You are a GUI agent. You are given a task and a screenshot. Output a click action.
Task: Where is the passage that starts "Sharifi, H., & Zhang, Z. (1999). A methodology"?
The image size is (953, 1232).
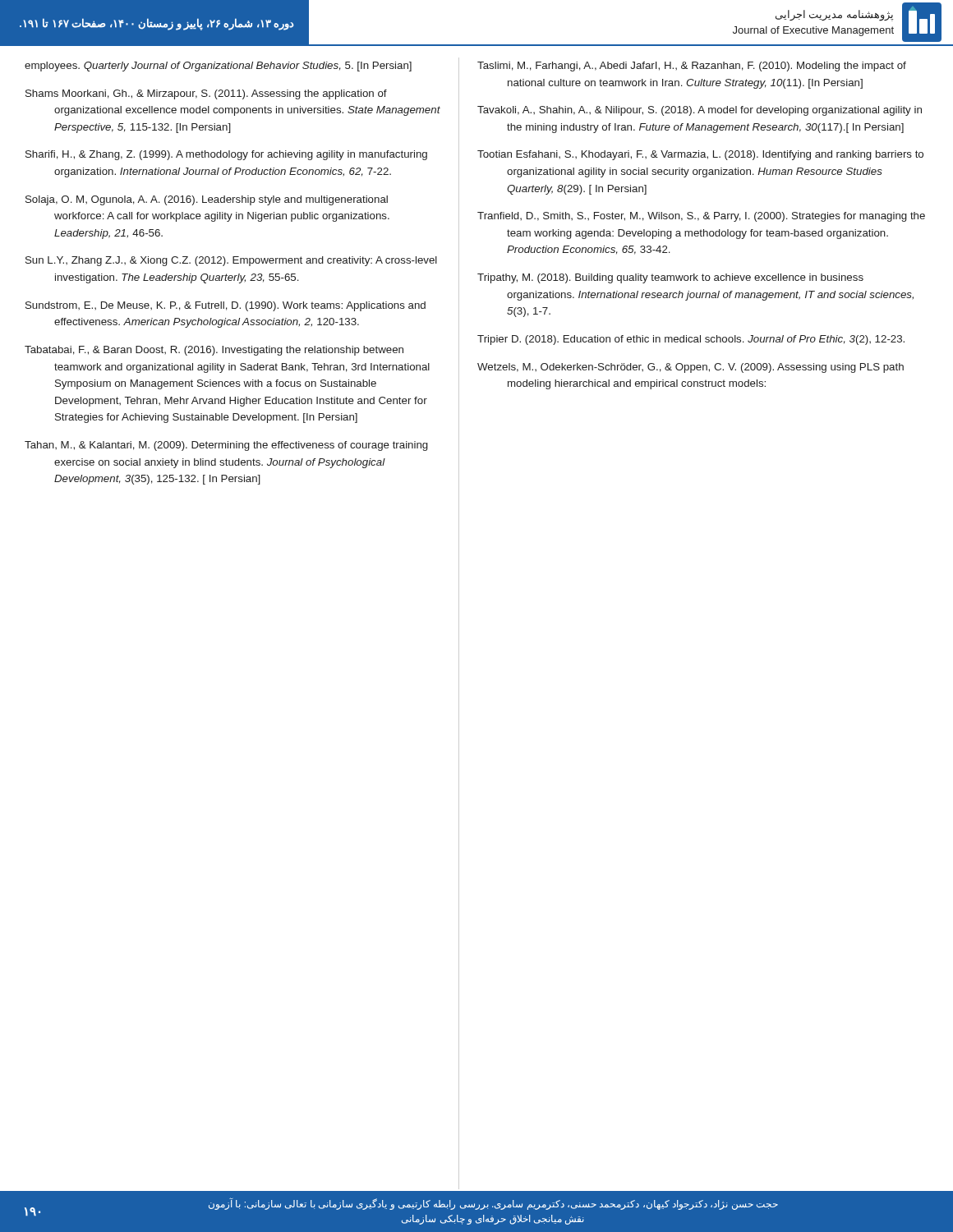226,163
